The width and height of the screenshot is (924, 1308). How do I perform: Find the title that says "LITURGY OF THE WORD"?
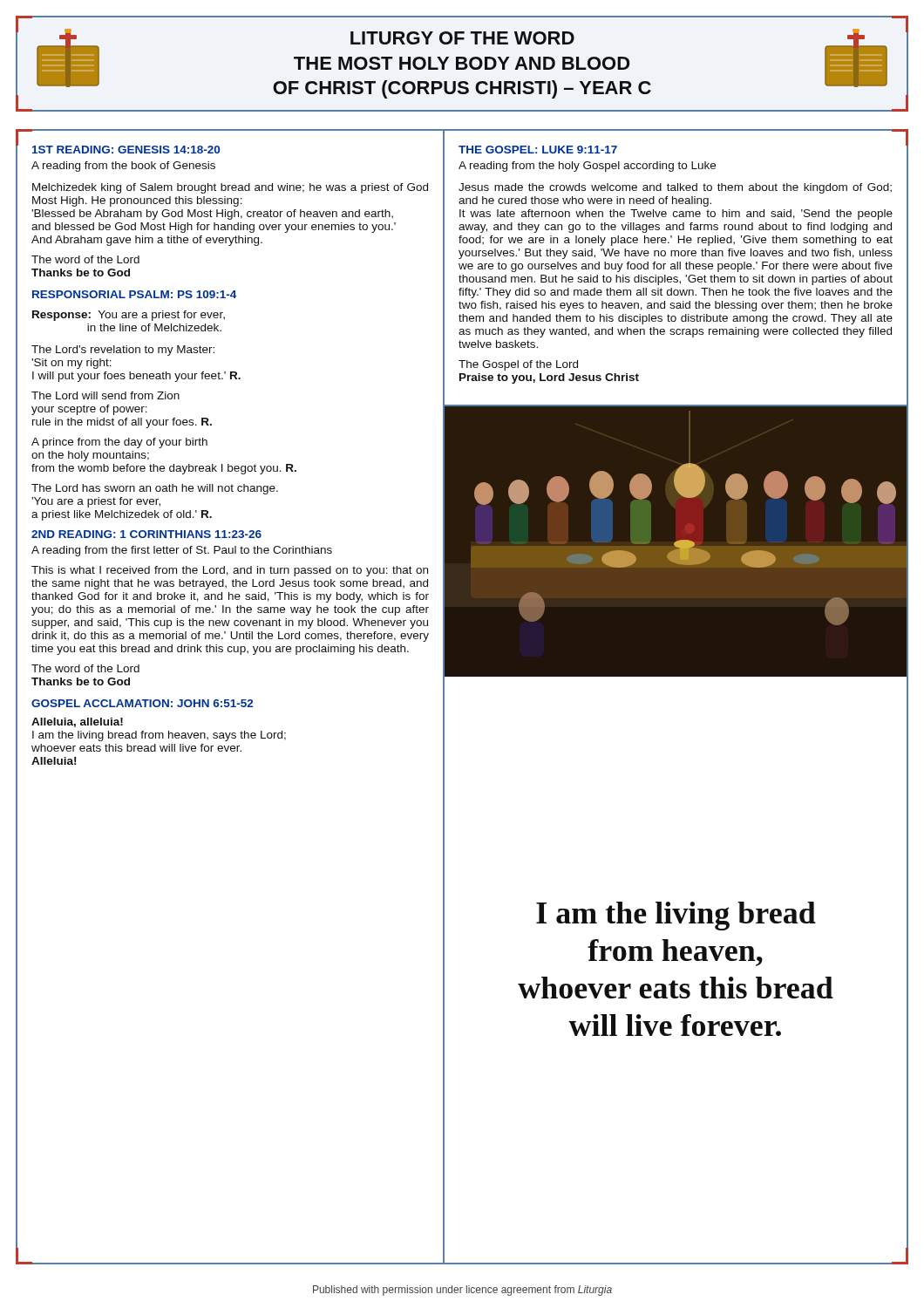(x=462, y=64)
